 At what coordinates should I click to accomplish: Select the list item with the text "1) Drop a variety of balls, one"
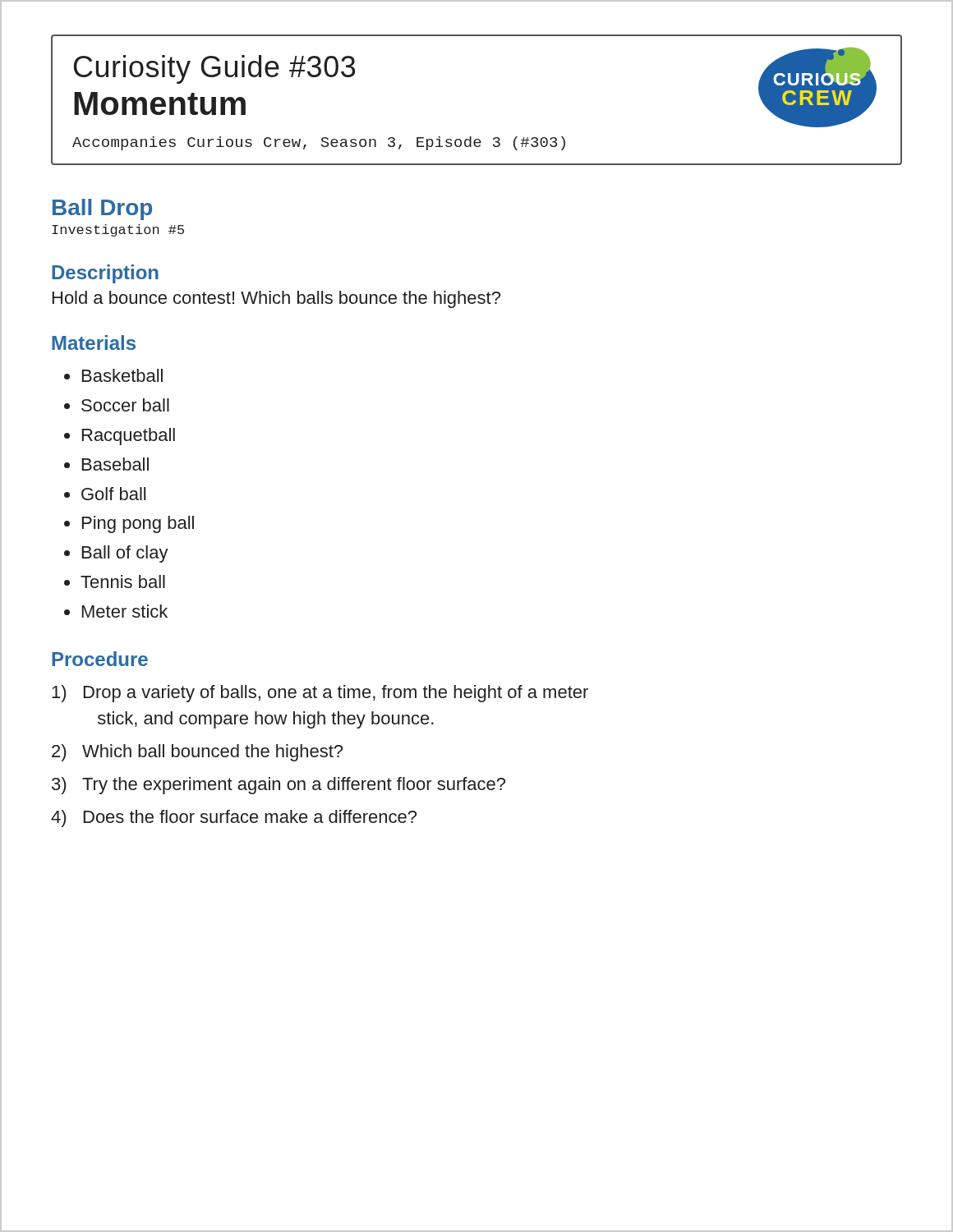pyautogui.click(x=476, y=705)
